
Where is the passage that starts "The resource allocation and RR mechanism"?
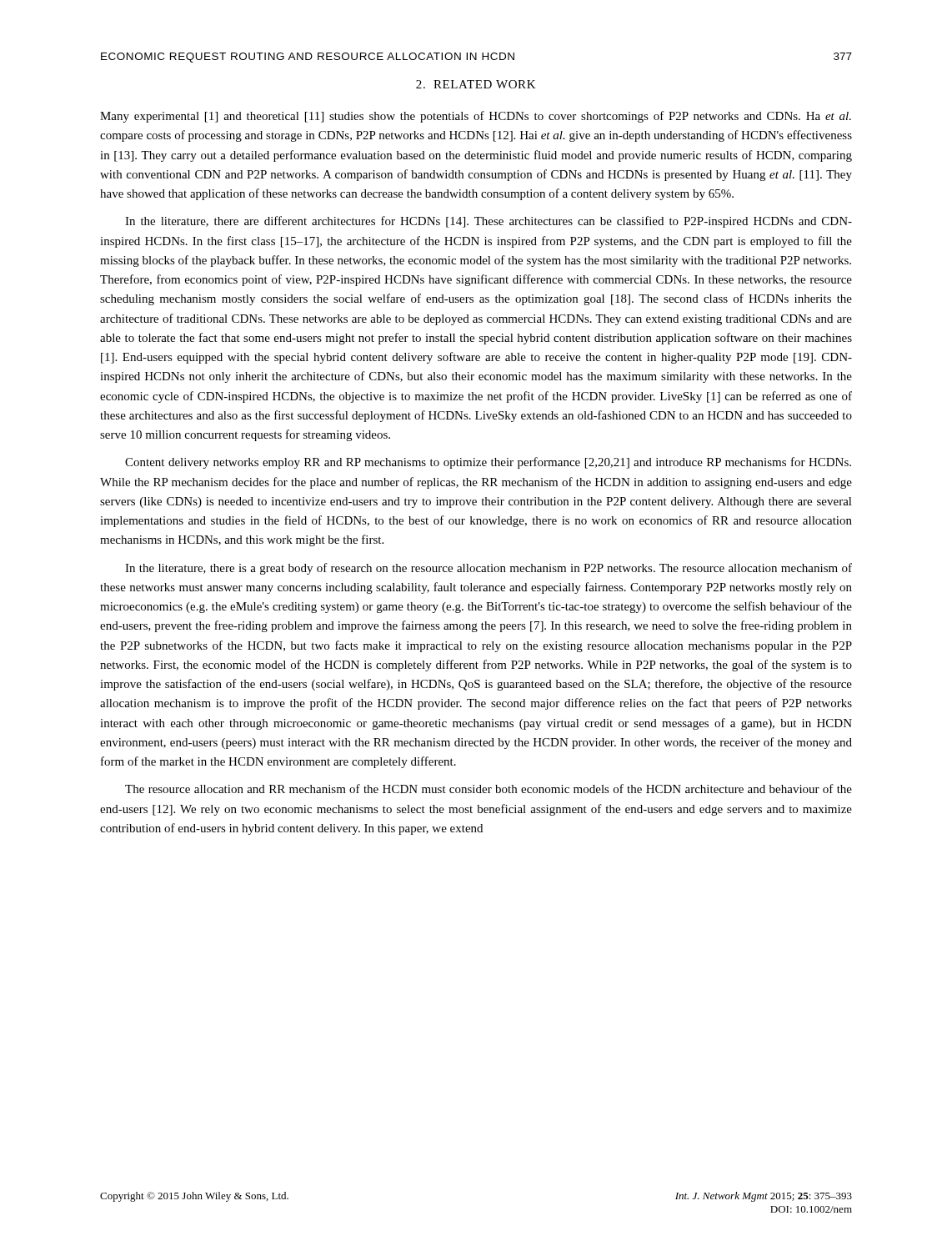[476, 809]
